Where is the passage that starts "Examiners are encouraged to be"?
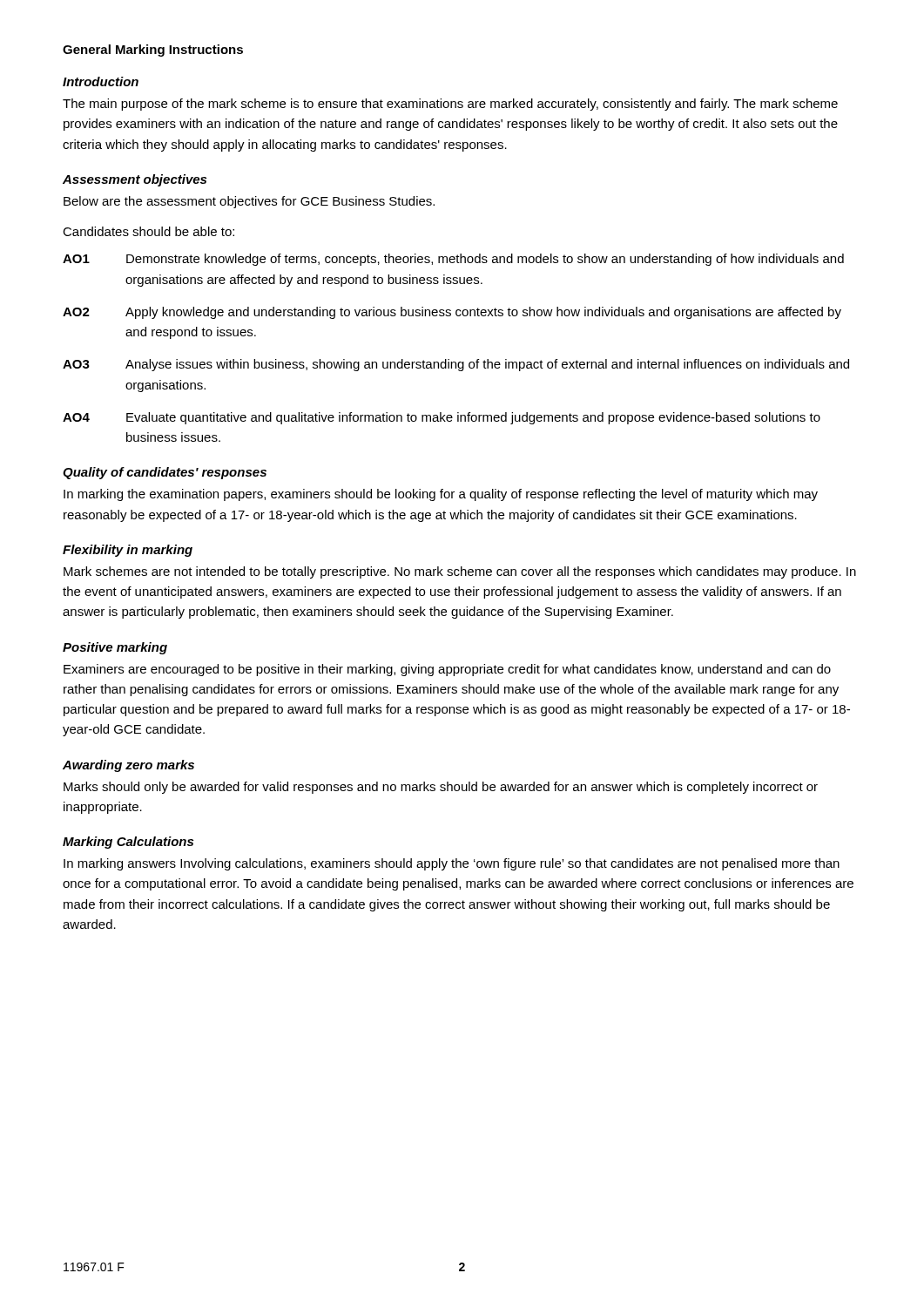924x1307 pixels. [x=457, y=699]
